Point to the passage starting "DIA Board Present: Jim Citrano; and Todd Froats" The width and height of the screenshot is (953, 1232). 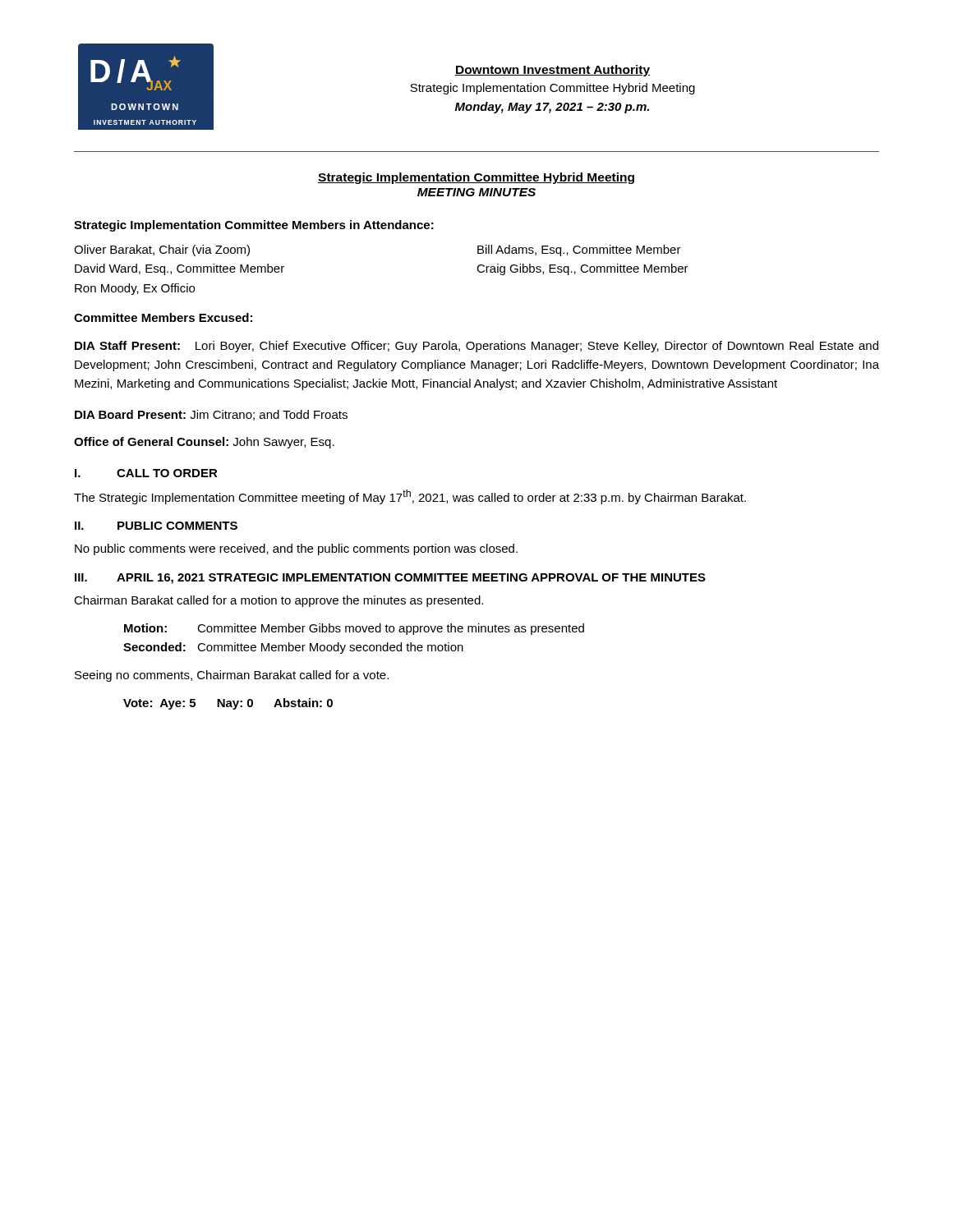(x=211, y=414)
